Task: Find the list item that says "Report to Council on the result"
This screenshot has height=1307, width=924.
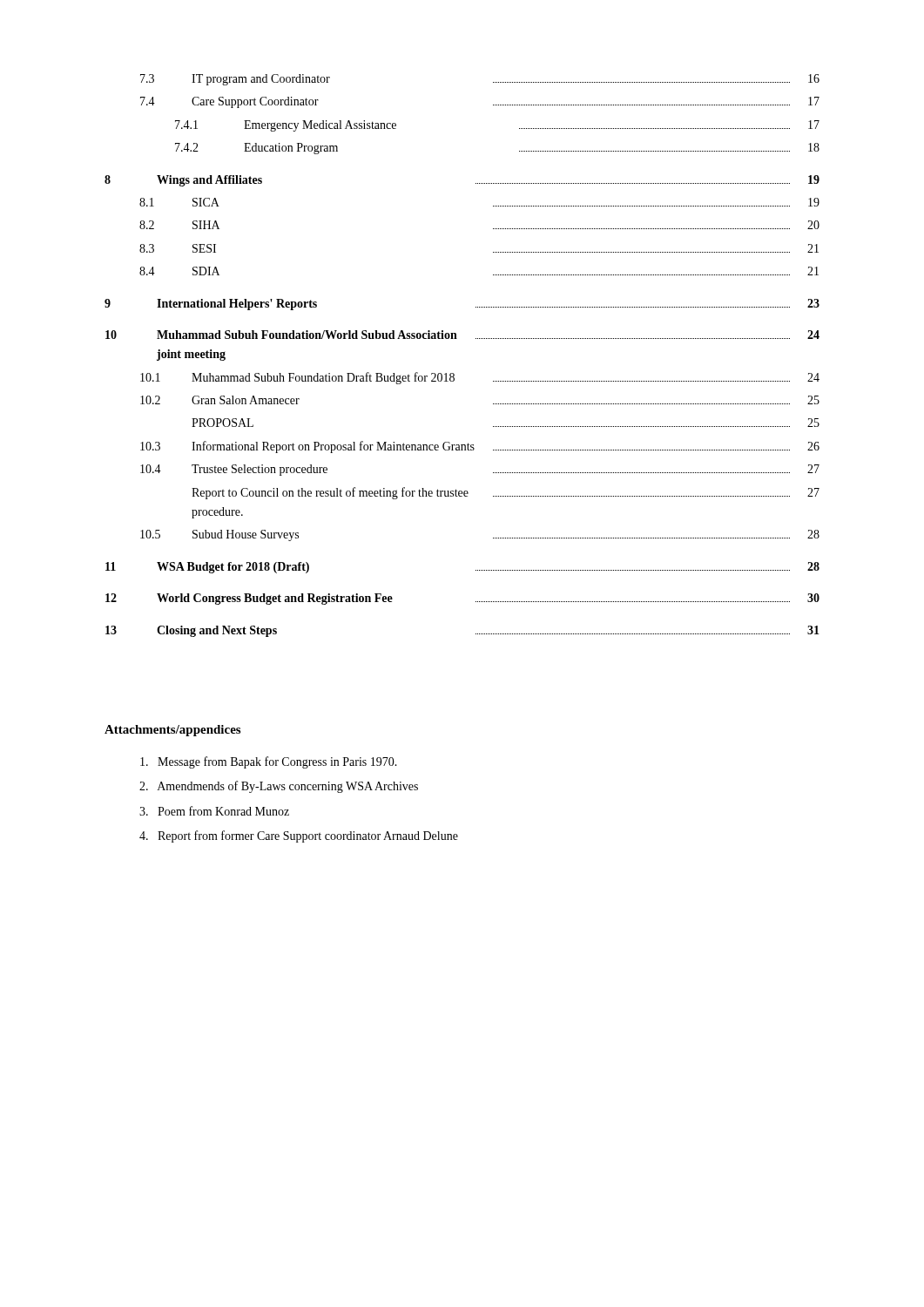Action: pyautogui.click(x=506, y=503)
